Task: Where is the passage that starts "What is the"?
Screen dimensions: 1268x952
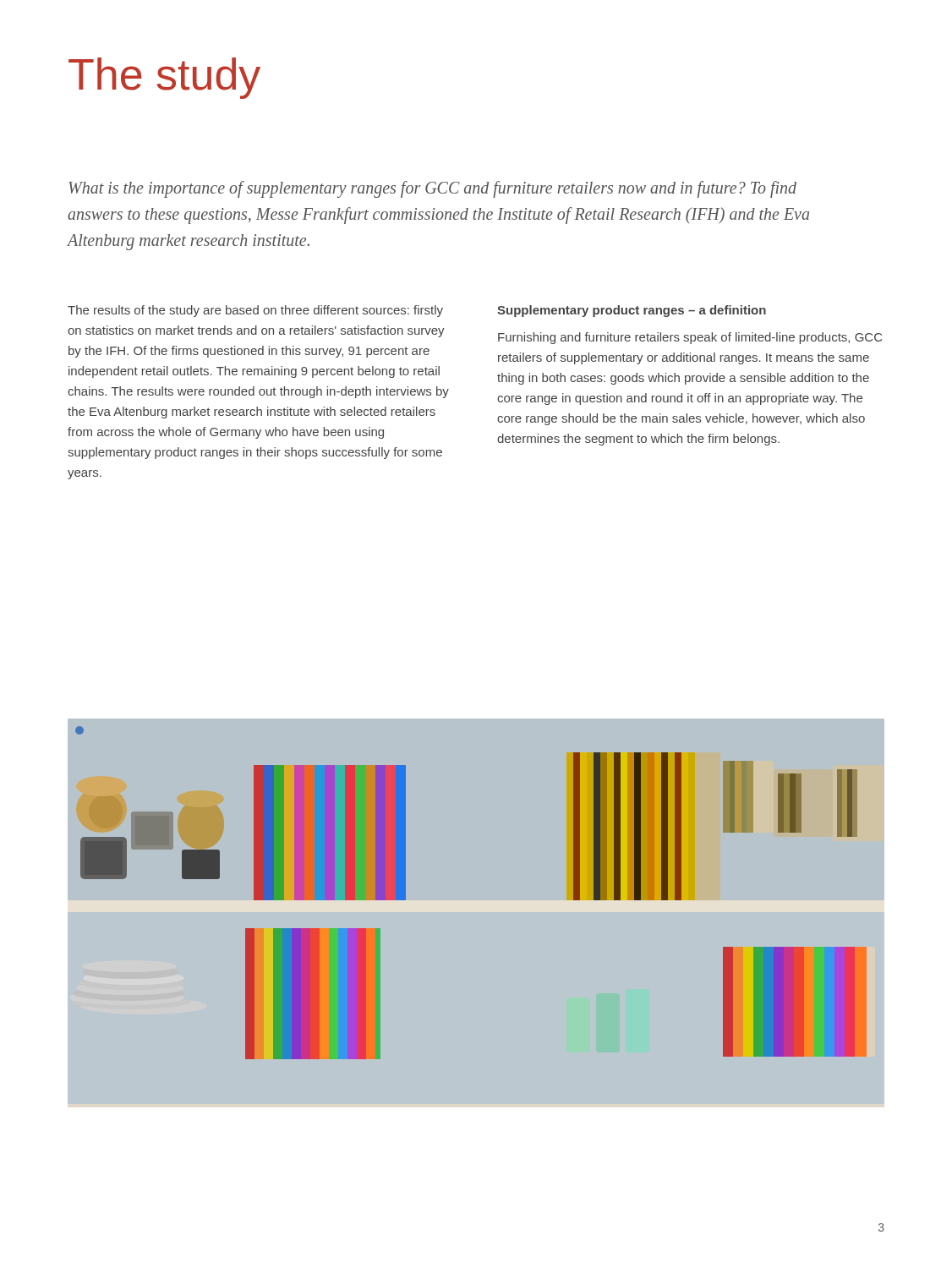Action: (x=439, y=214)
